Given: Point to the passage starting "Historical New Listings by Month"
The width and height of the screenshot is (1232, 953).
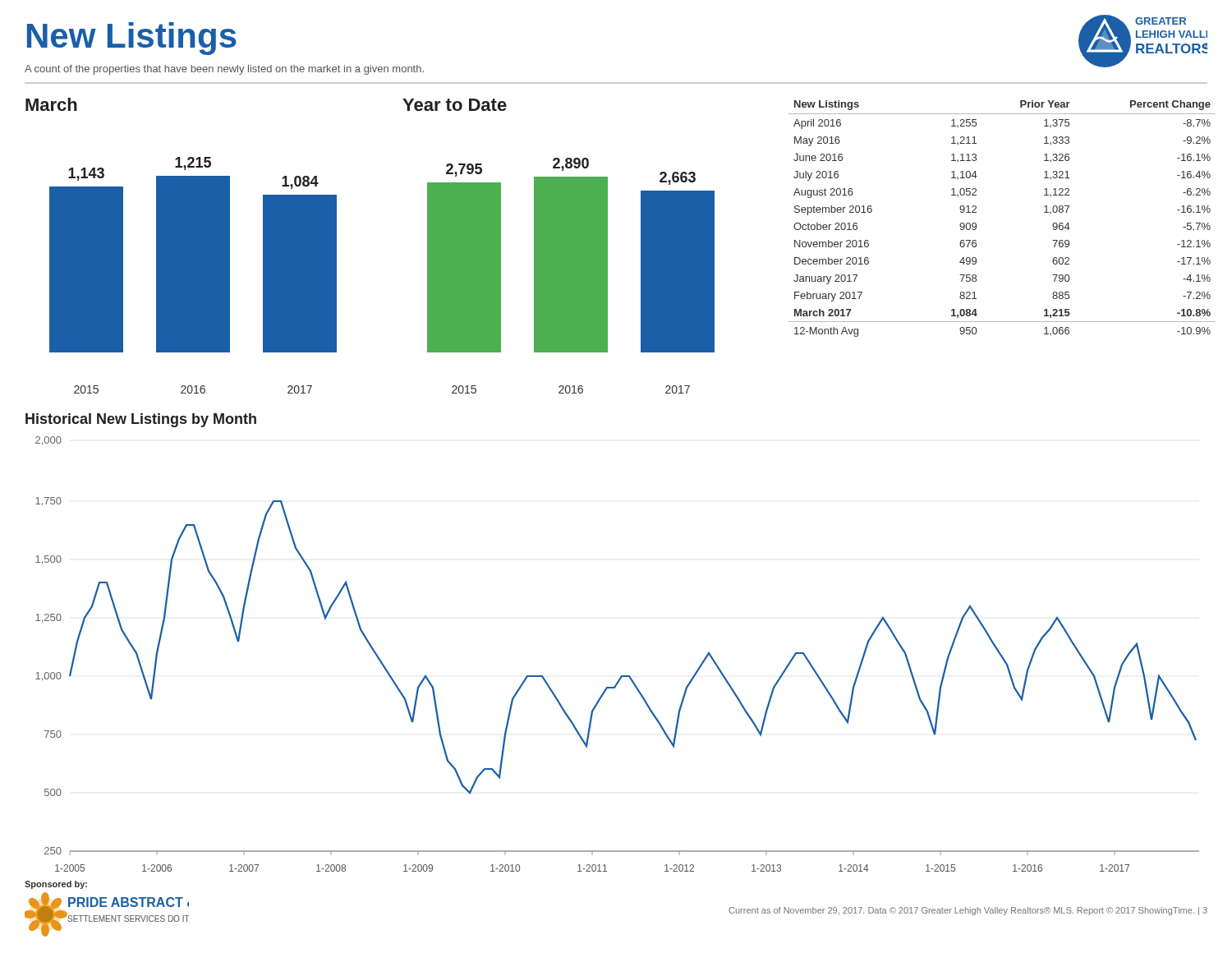Looking at the screenshot, I should click(141, 419).
